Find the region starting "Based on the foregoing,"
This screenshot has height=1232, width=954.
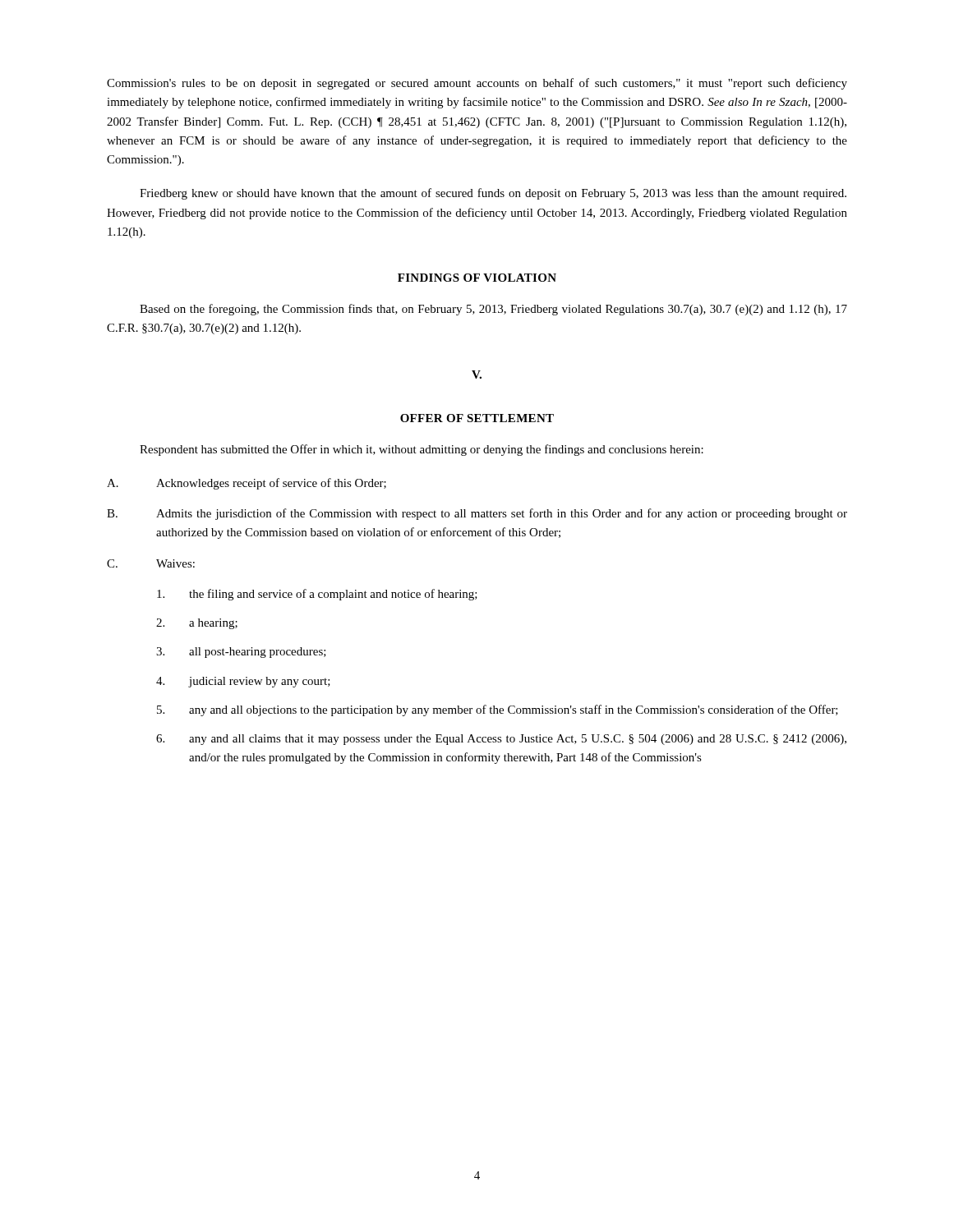[477, 318]
